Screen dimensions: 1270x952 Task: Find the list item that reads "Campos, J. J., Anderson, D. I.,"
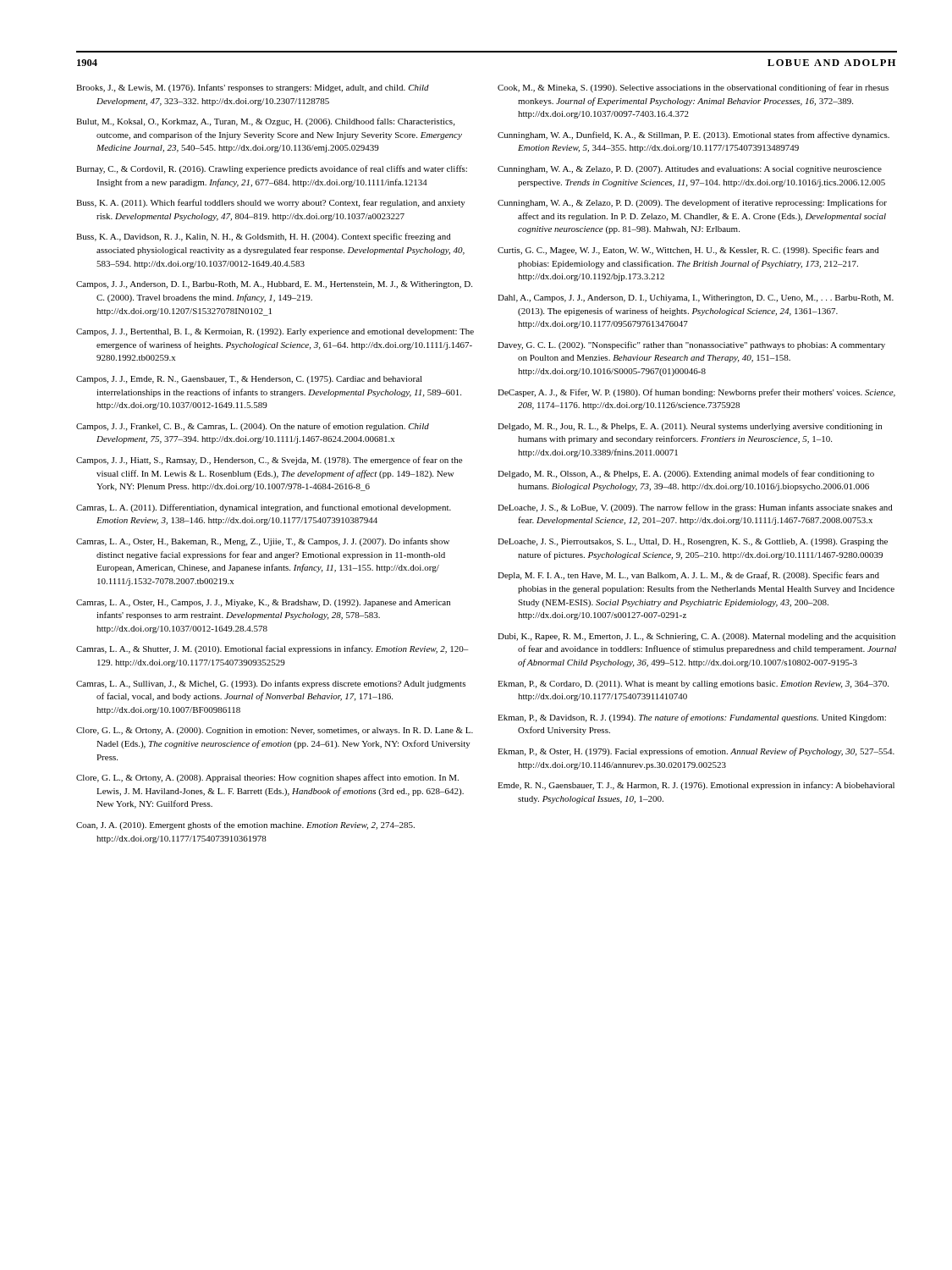[275, 297]
